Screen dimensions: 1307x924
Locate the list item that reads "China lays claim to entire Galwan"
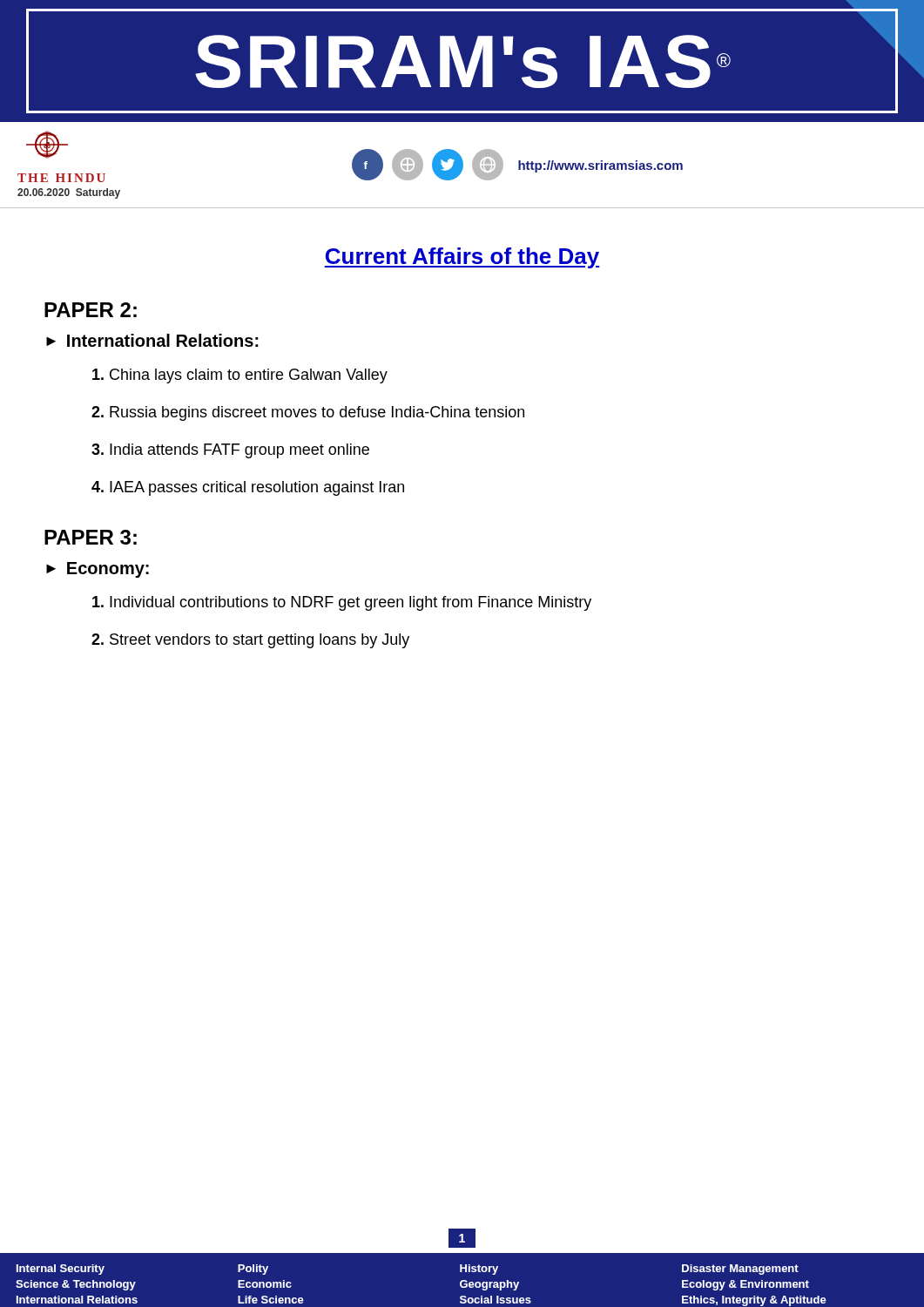239,375
